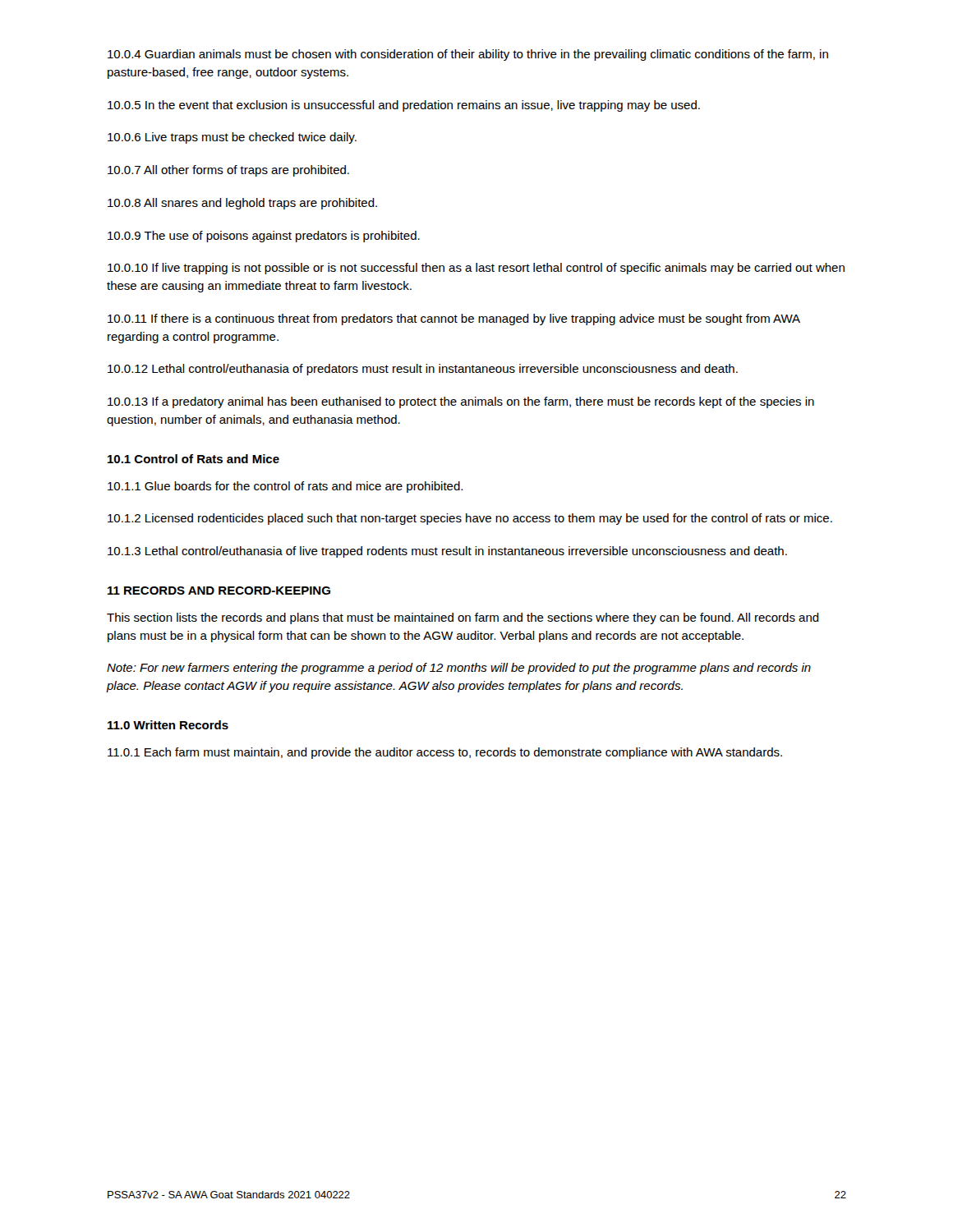Locate the section header that opens with "10.1 Control of Rats and"
Image resolution: width=953 pixels, height=1232 pixels.
[x=193, y=458]
